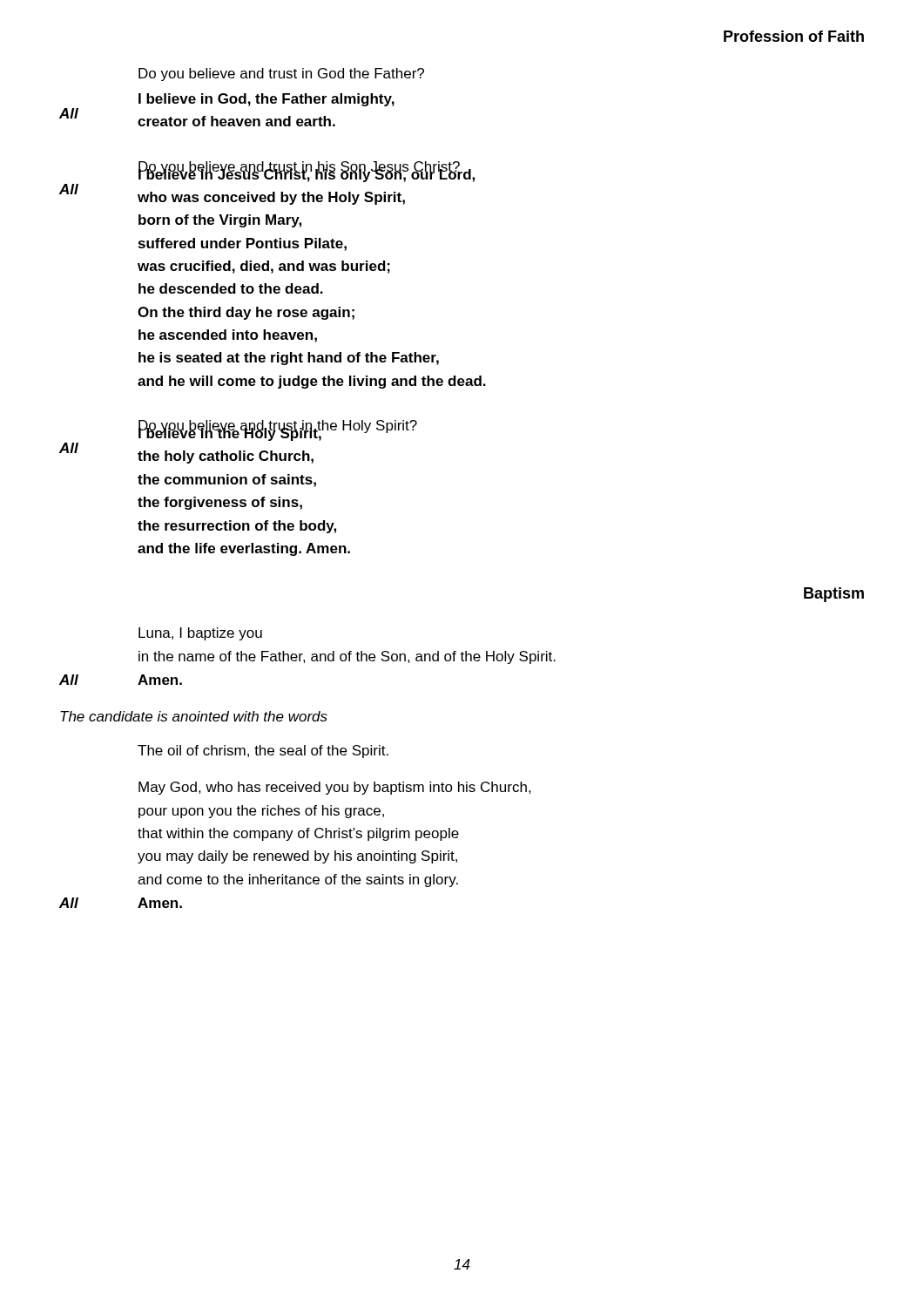
Task: Locate the block of text that opens with "The oil of chrism, the"
Action: coord(263,751)
